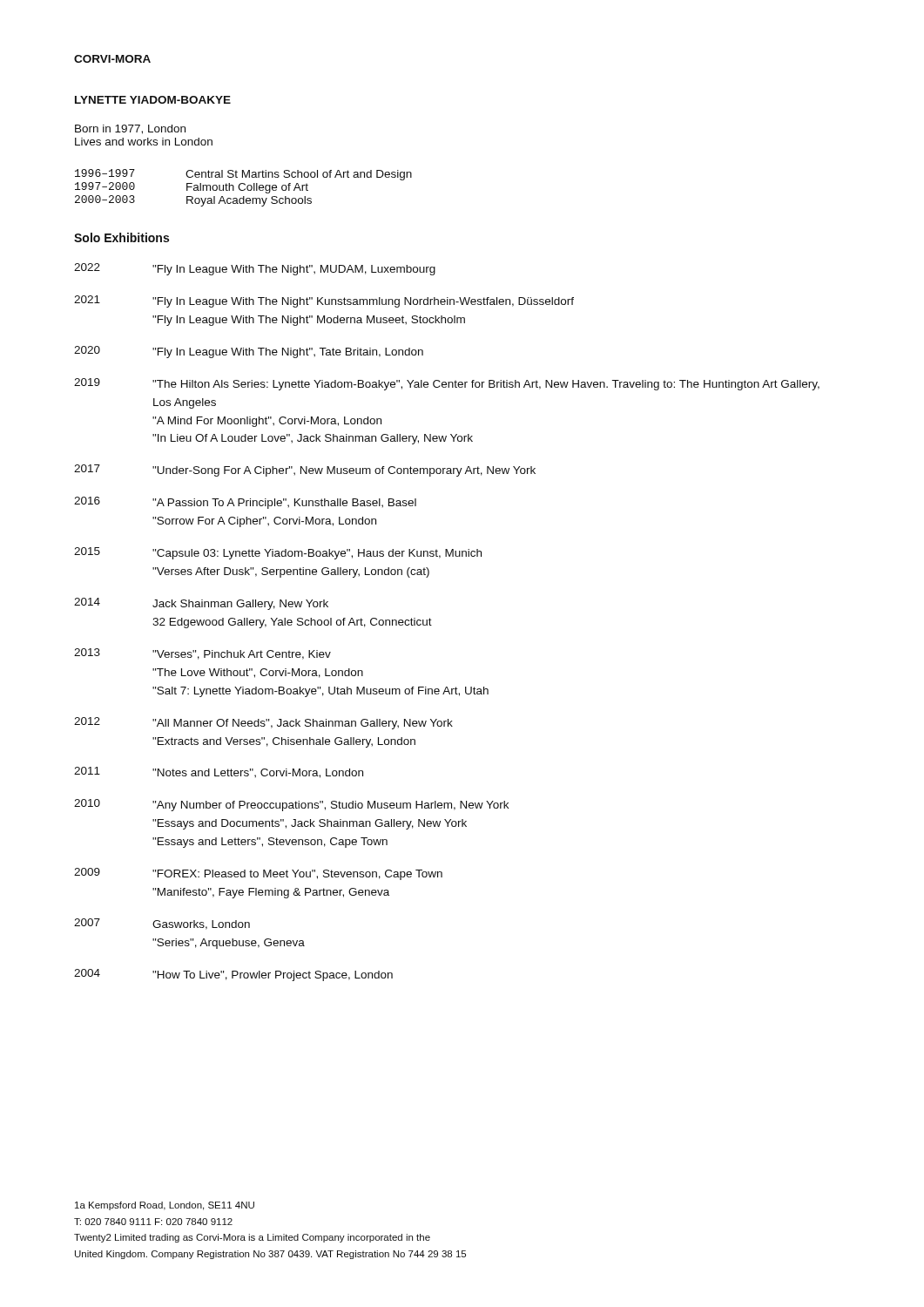Image resolution: width=924 pixels, height=1307 pixels.
Task: Navigate to the passage starting "2012 "All Manner Of Needs","
Action: coord(455,732)
